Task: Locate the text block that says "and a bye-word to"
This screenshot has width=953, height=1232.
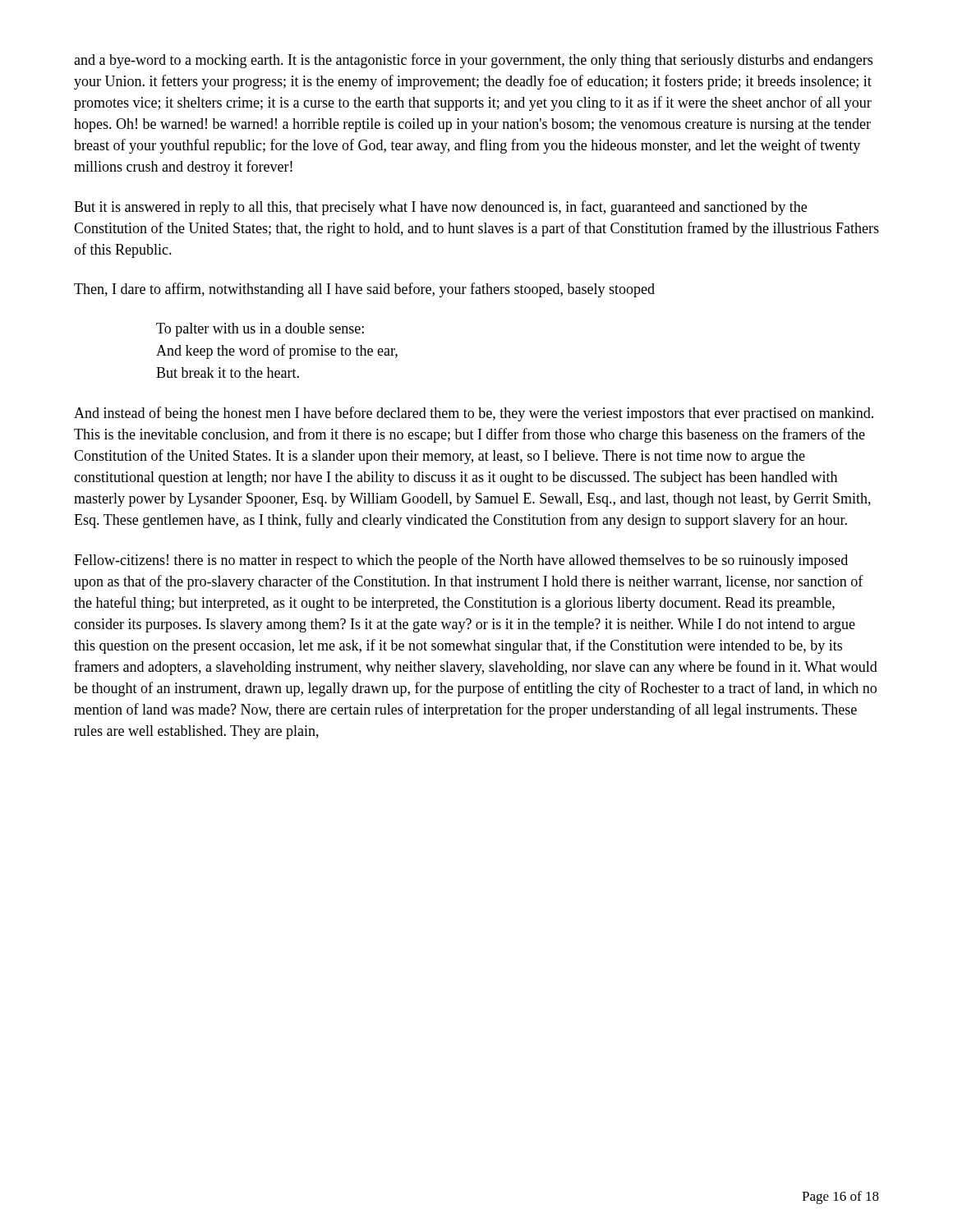Action: [474, 114]
